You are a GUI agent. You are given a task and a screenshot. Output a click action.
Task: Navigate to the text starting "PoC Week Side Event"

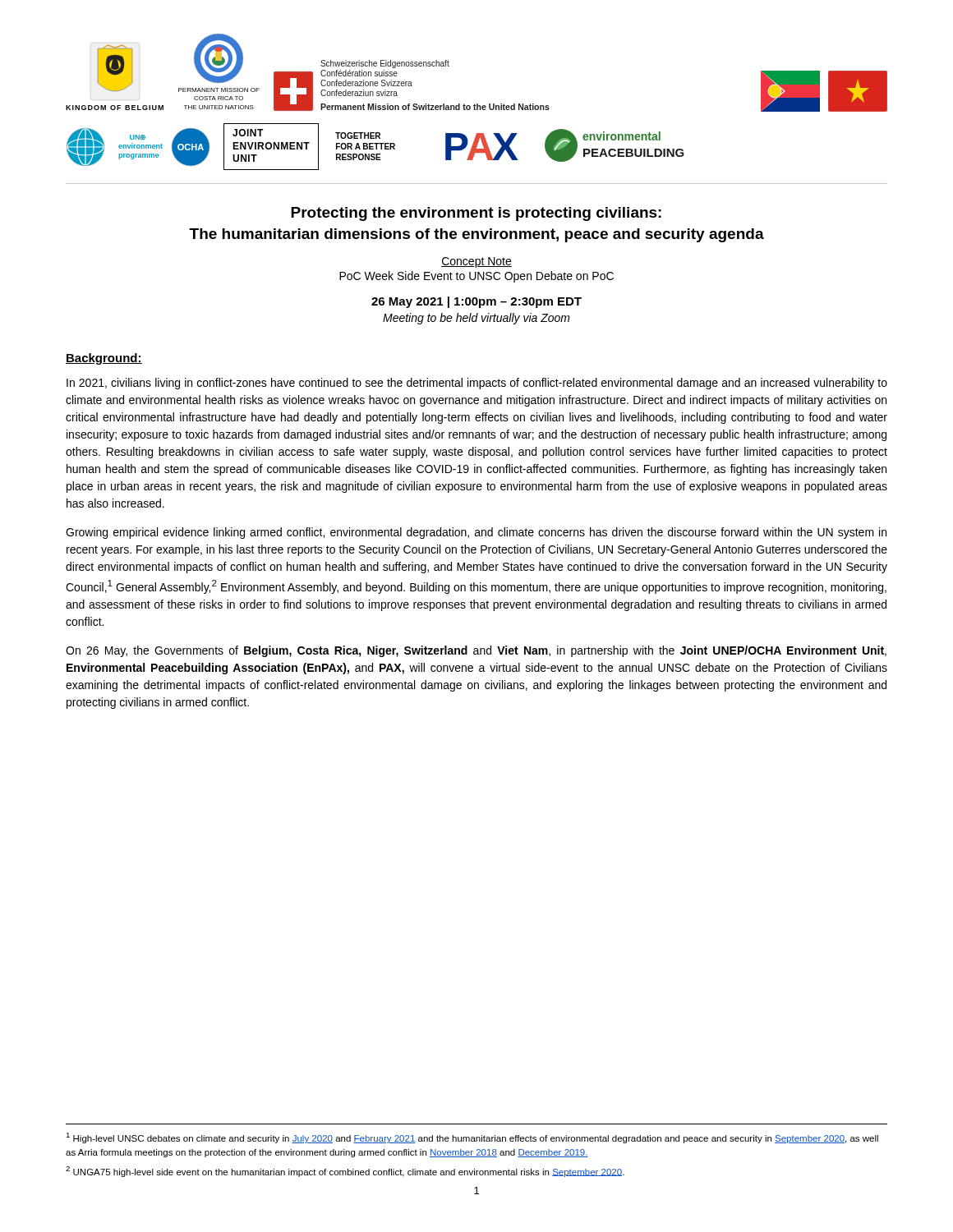coord(476,276)
